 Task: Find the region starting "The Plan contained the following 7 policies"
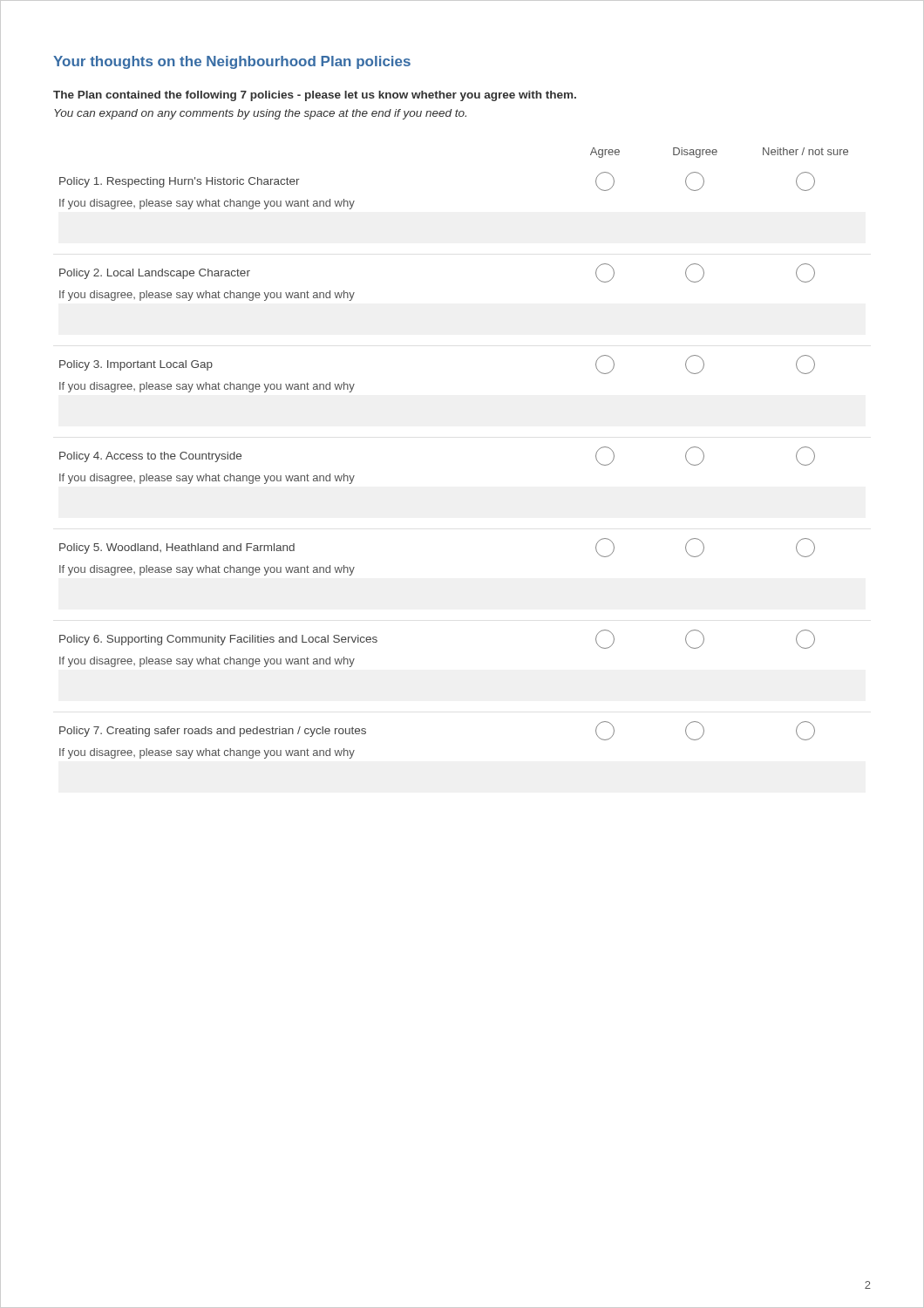315,104
